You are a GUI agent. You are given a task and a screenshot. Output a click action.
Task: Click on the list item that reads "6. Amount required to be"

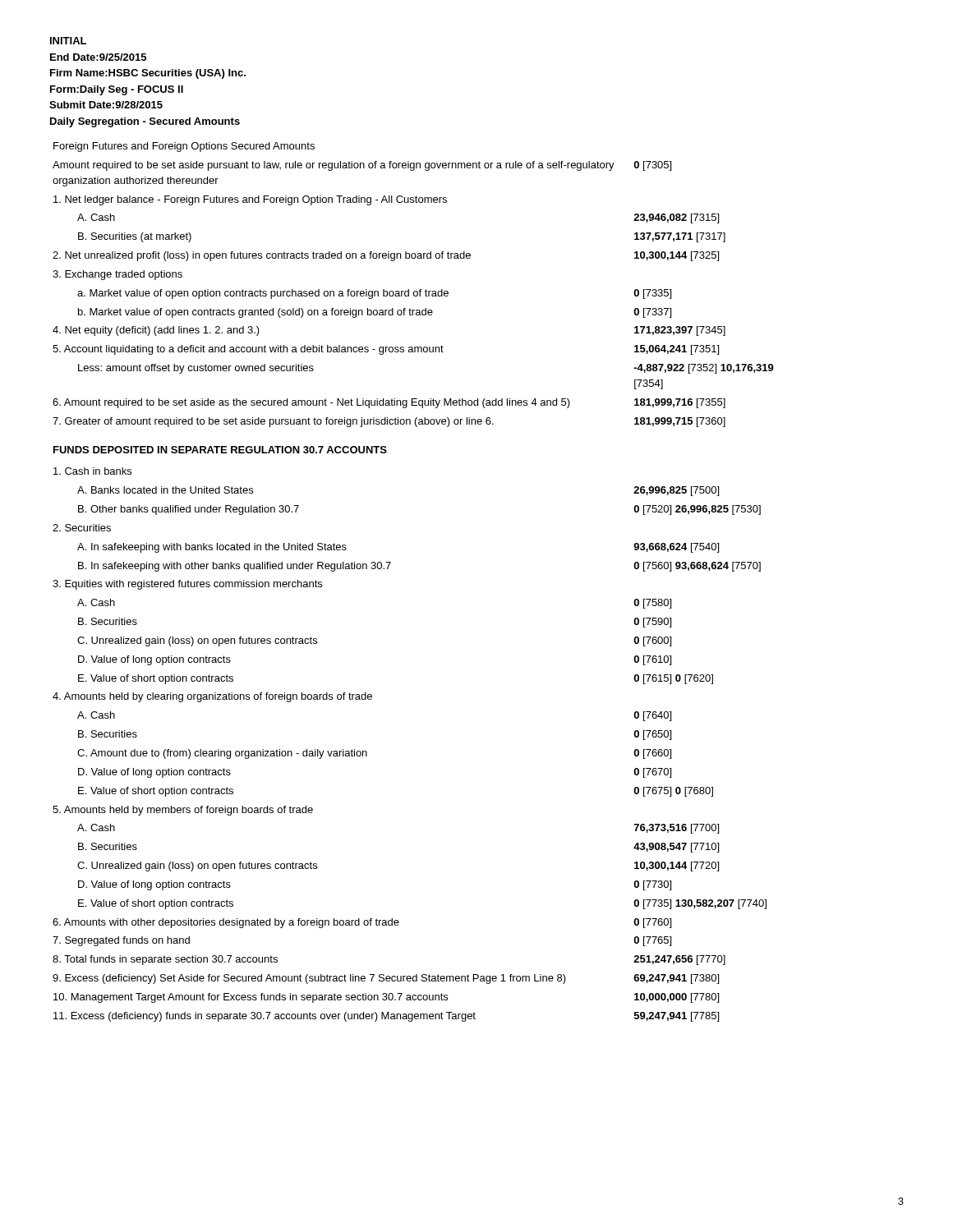[311, 402]
